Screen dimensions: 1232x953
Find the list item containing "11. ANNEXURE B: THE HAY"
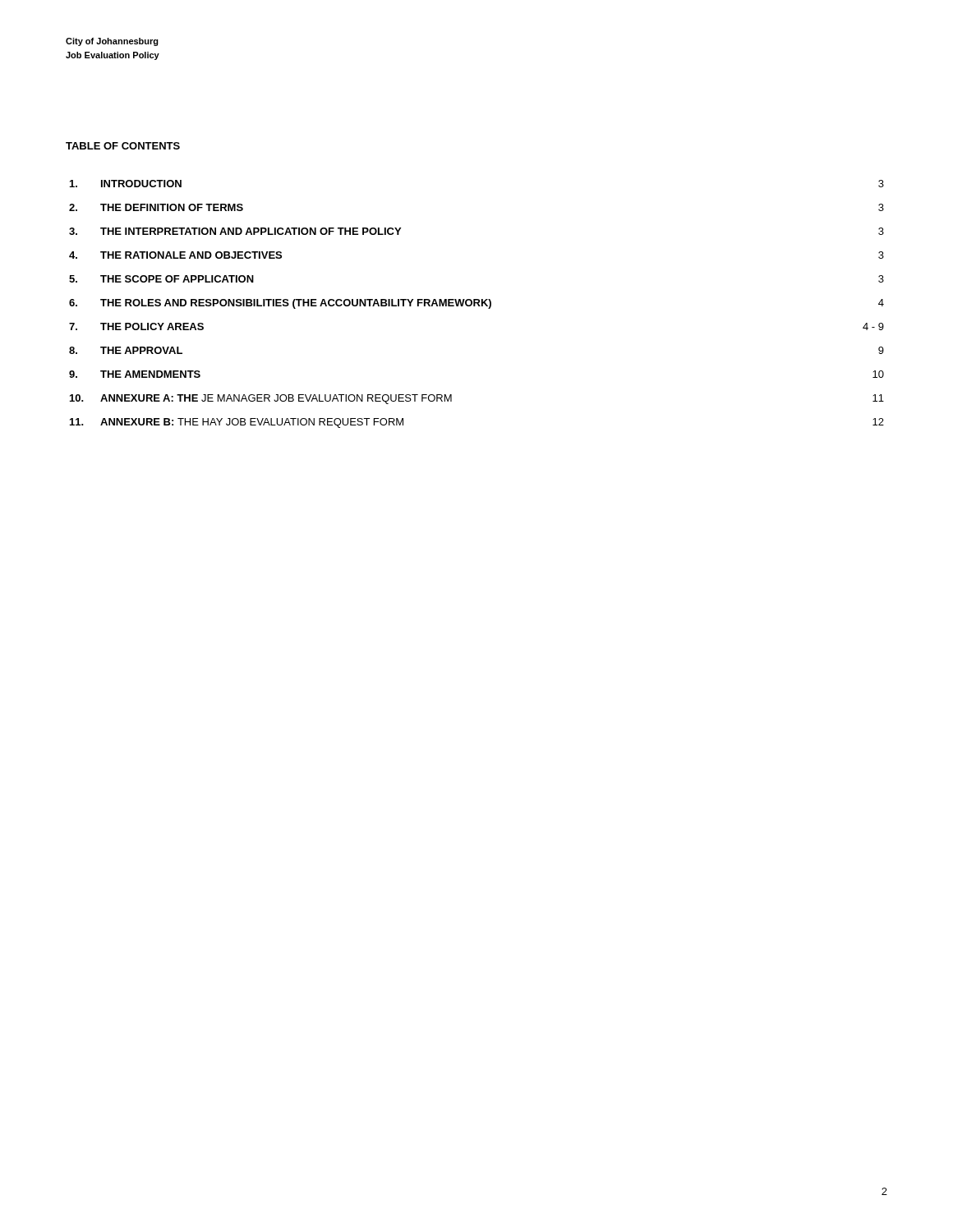243,422
